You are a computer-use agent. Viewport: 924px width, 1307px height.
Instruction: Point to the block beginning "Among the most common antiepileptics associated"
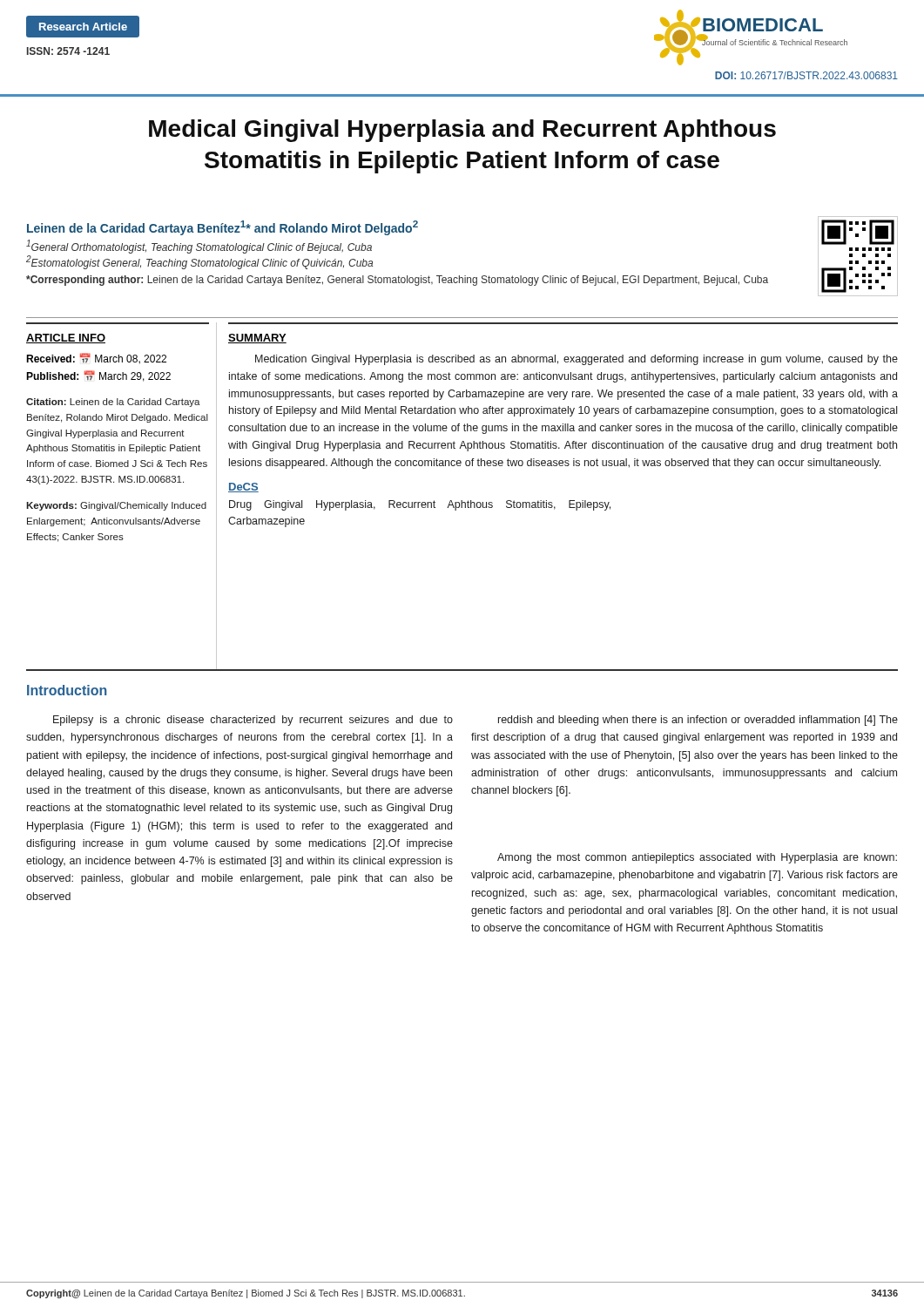(x=684, y=893)
